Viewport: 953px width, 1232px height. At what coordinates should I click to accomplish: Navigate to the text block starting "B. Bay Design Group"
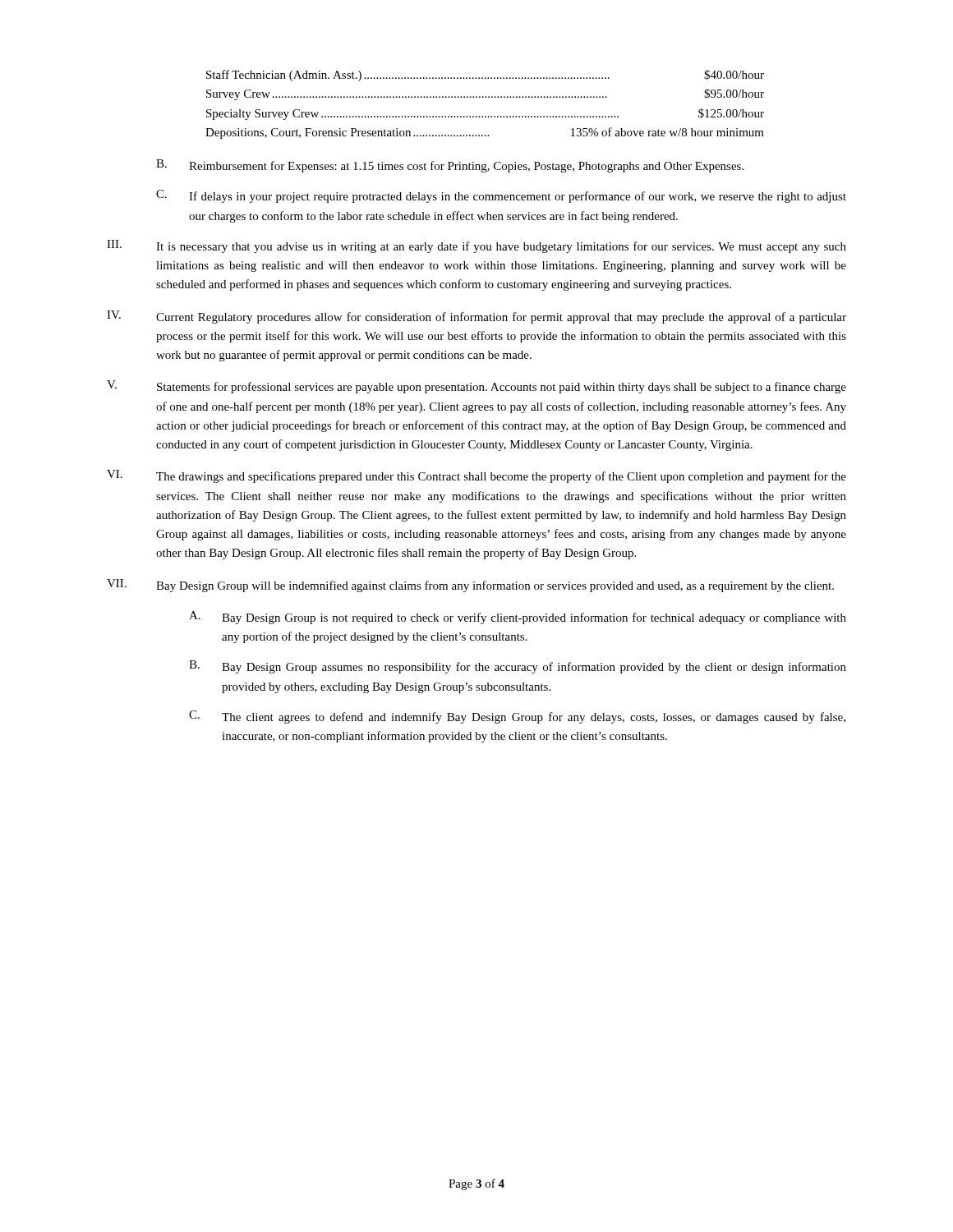518,677
